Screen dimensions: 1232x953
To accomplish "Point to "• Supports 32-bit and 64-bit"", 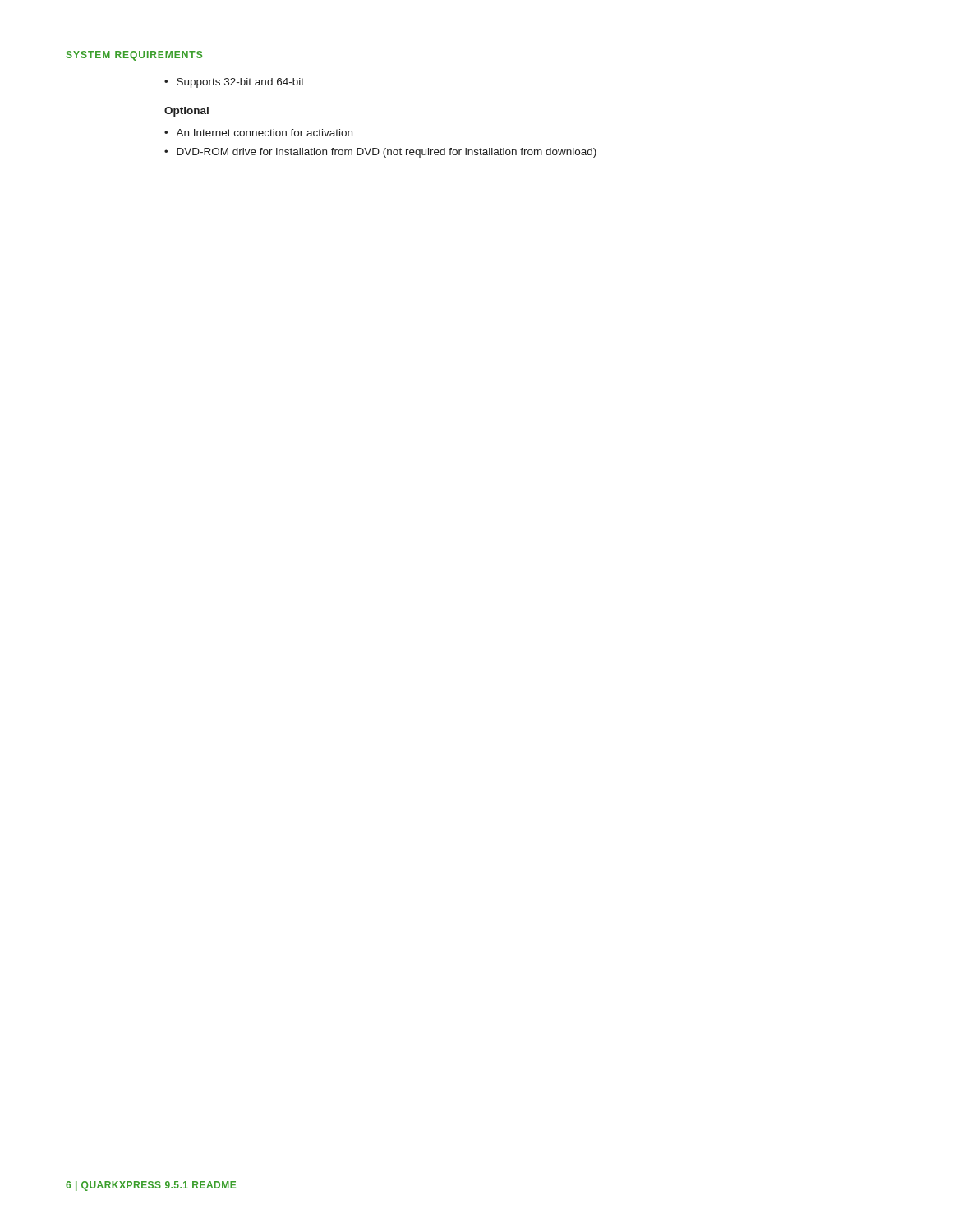I will point(234,82).
